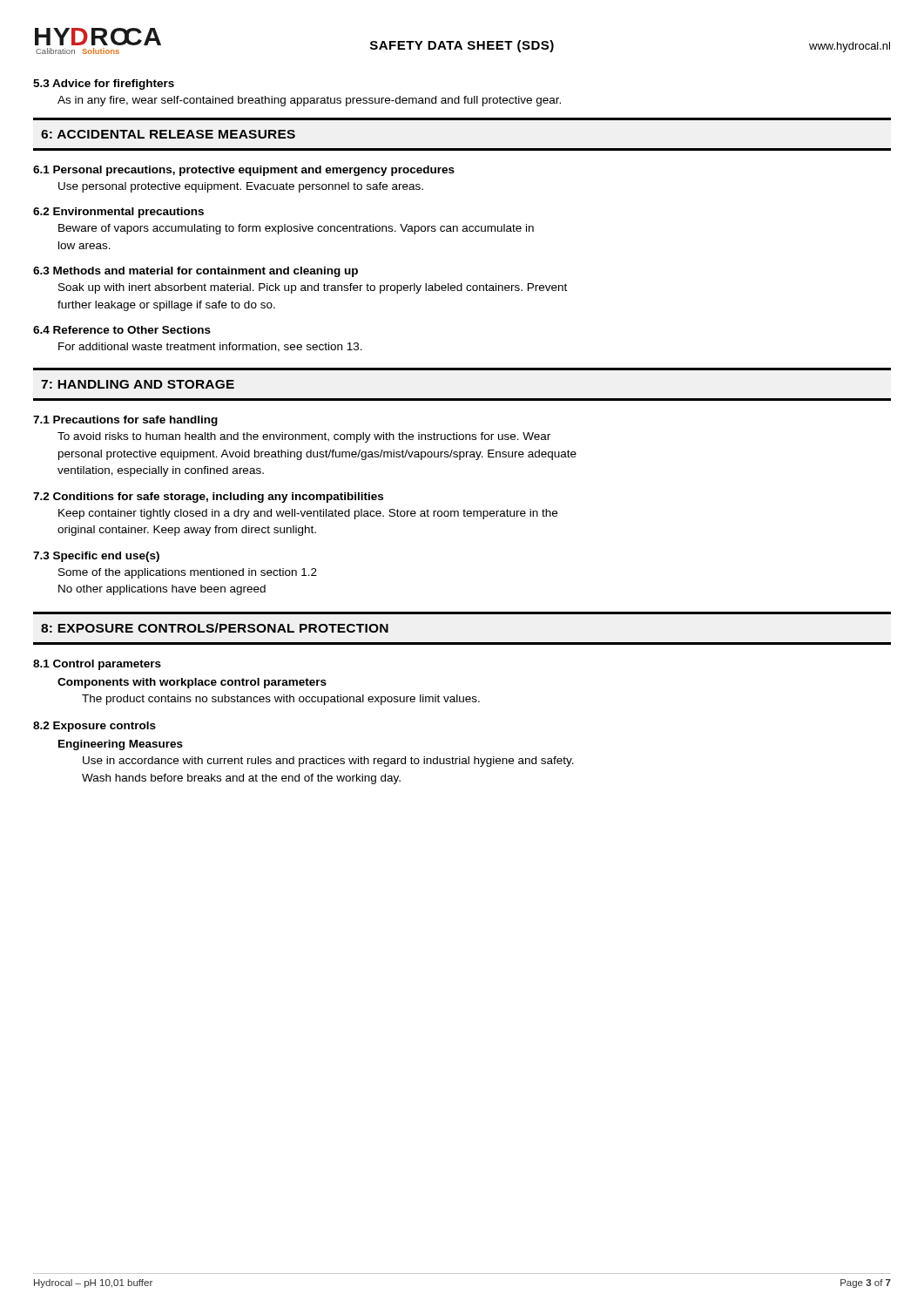Click on the text starting "Components with workplace control parameters"
This screenshot has height=1307, width=924.
coord(192,683)
